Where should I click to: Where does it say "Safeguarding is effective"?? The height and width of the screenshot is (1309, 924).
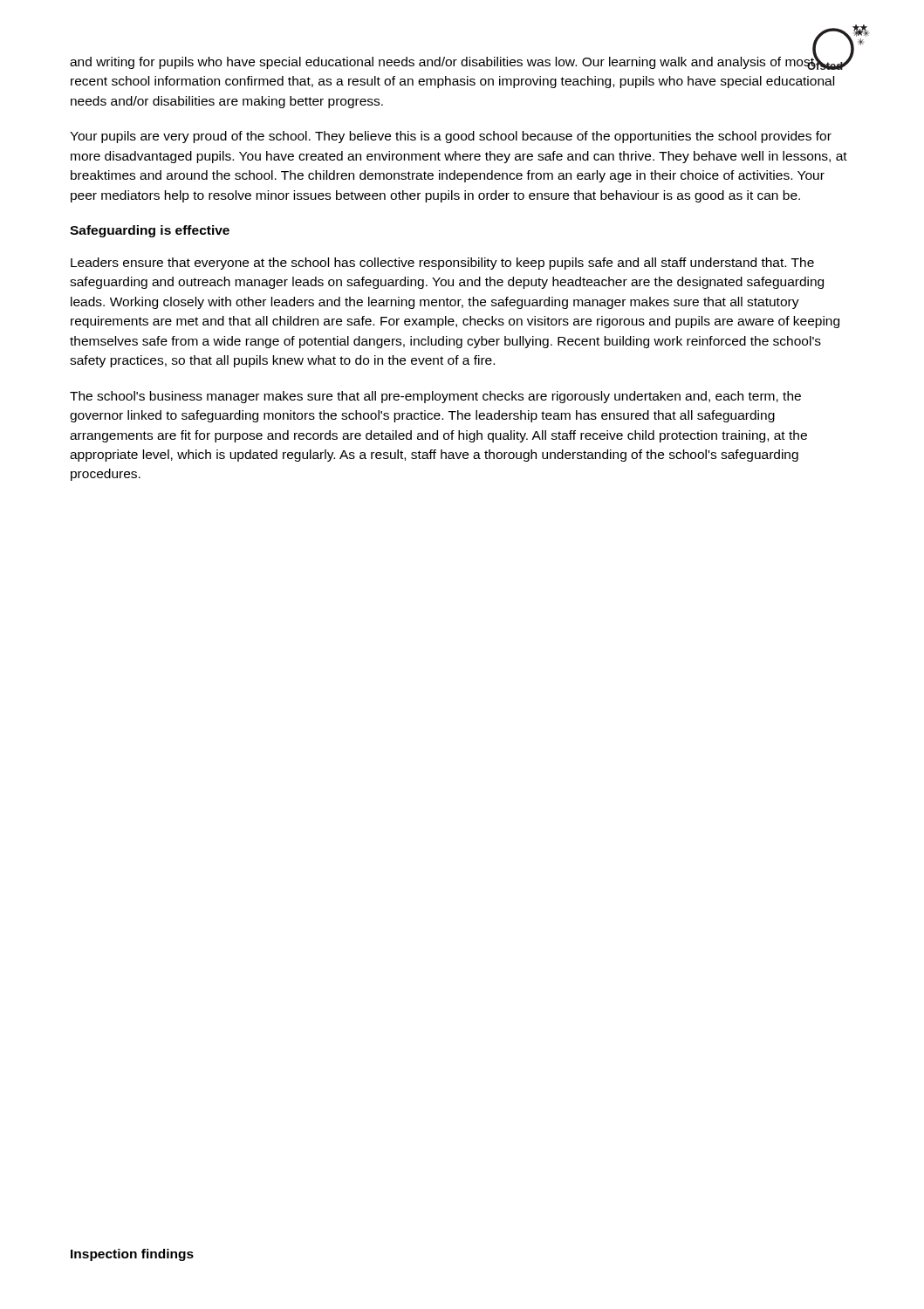pos(150,230)
